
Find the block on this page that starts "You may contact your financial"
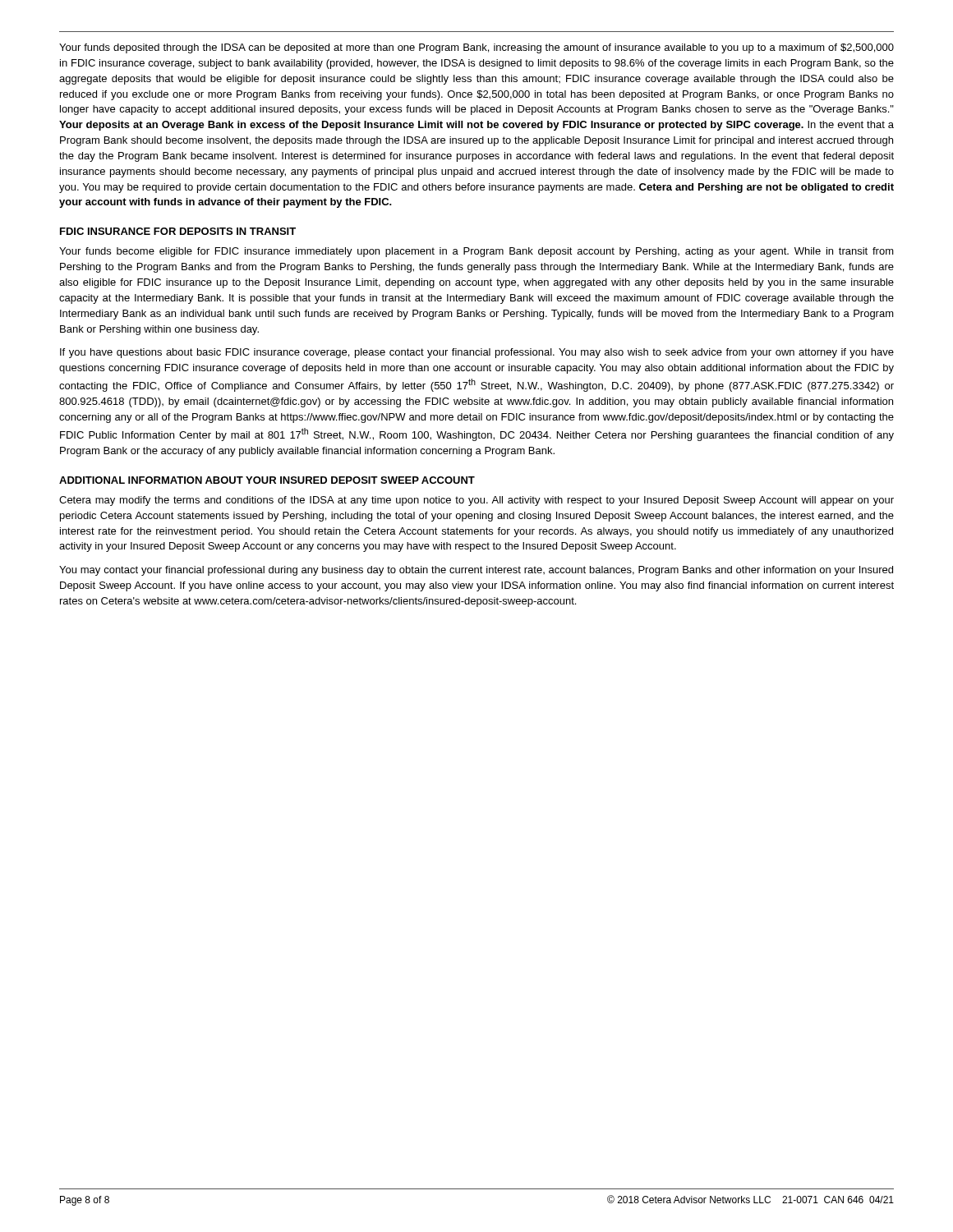(476, 585)
